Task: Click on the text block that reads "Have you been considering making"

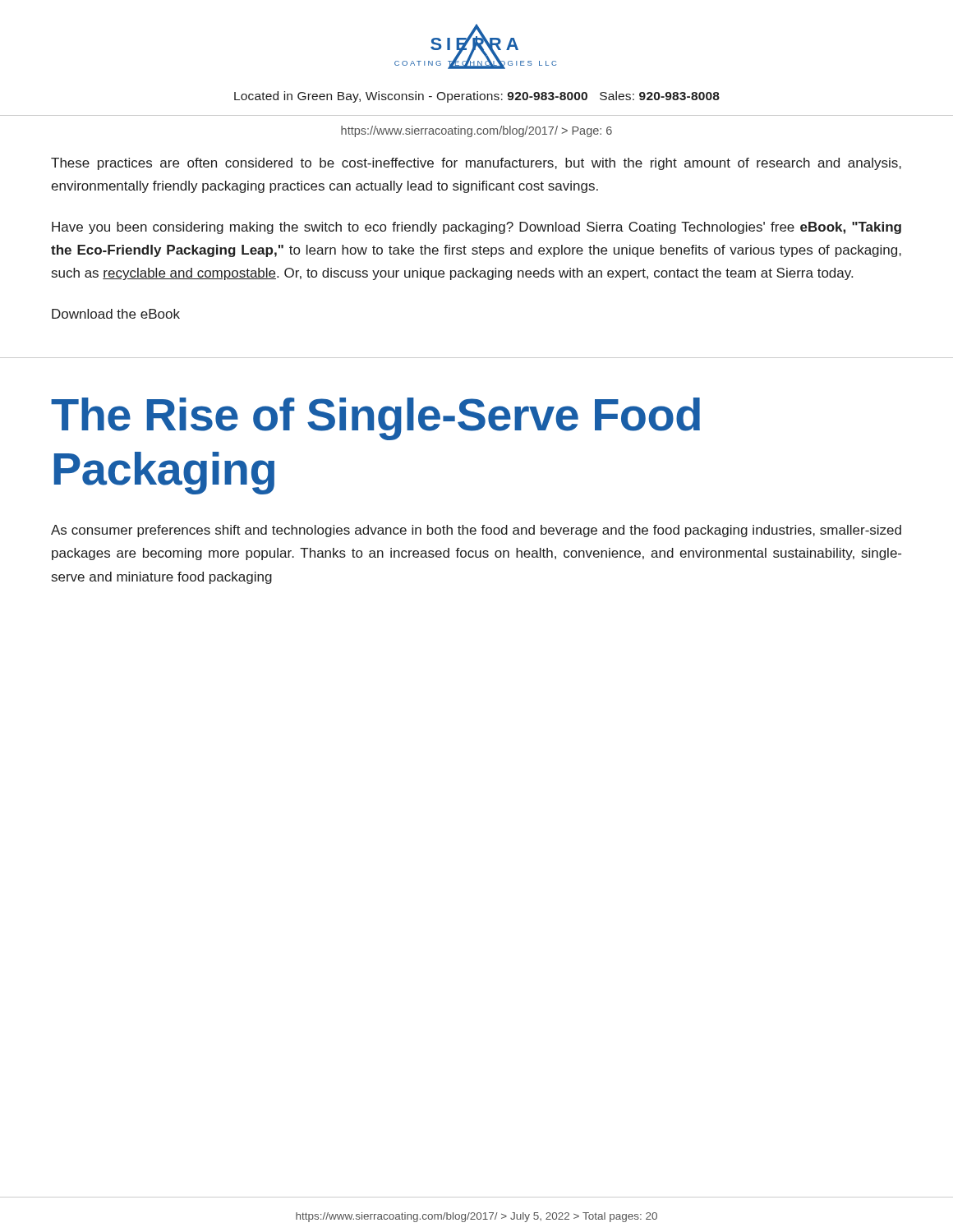Action: point(476,250)
